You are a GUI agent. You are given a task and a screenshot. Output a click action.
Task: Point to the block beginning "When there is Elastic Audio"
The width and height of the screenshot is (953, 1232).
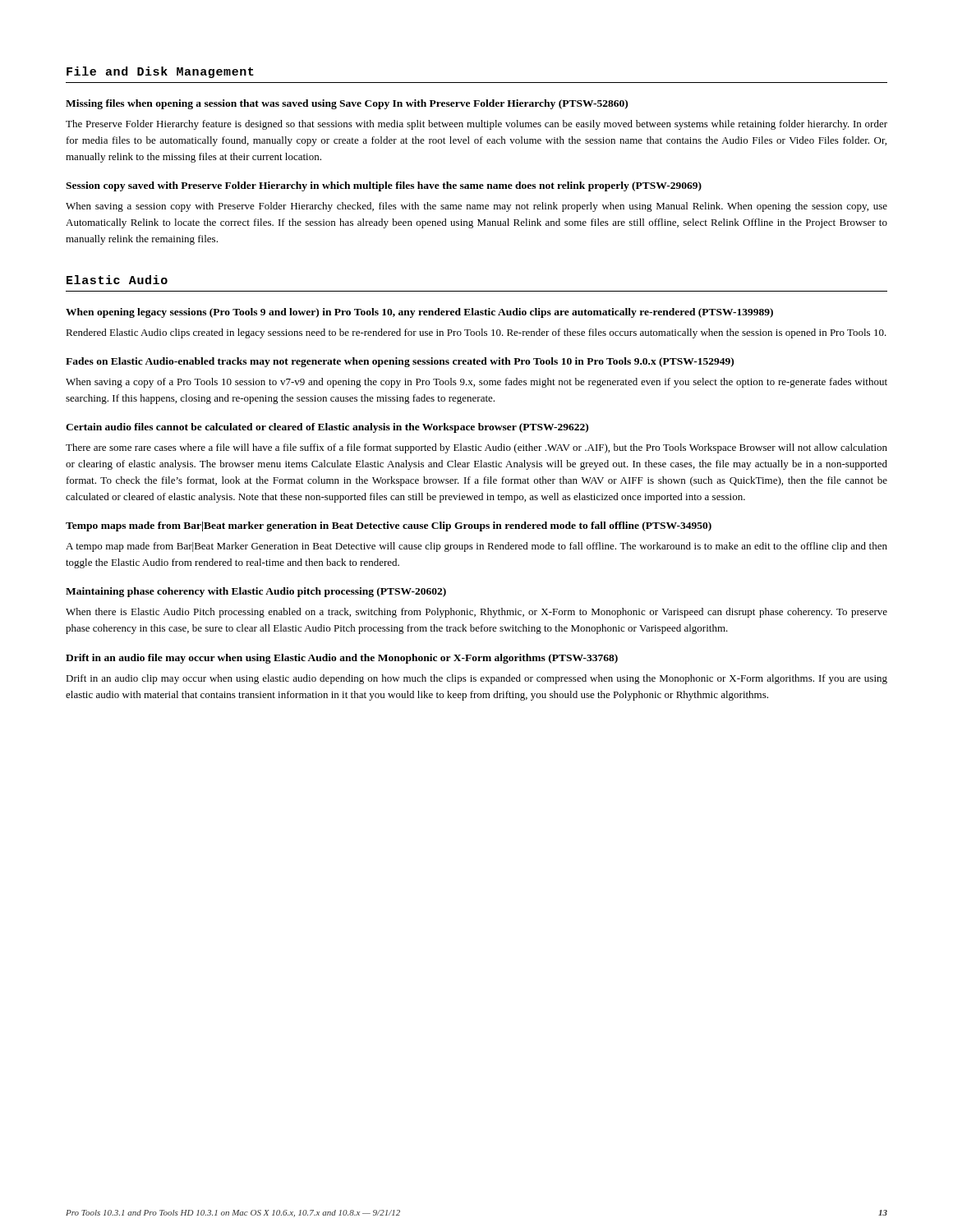coord(476,620)
